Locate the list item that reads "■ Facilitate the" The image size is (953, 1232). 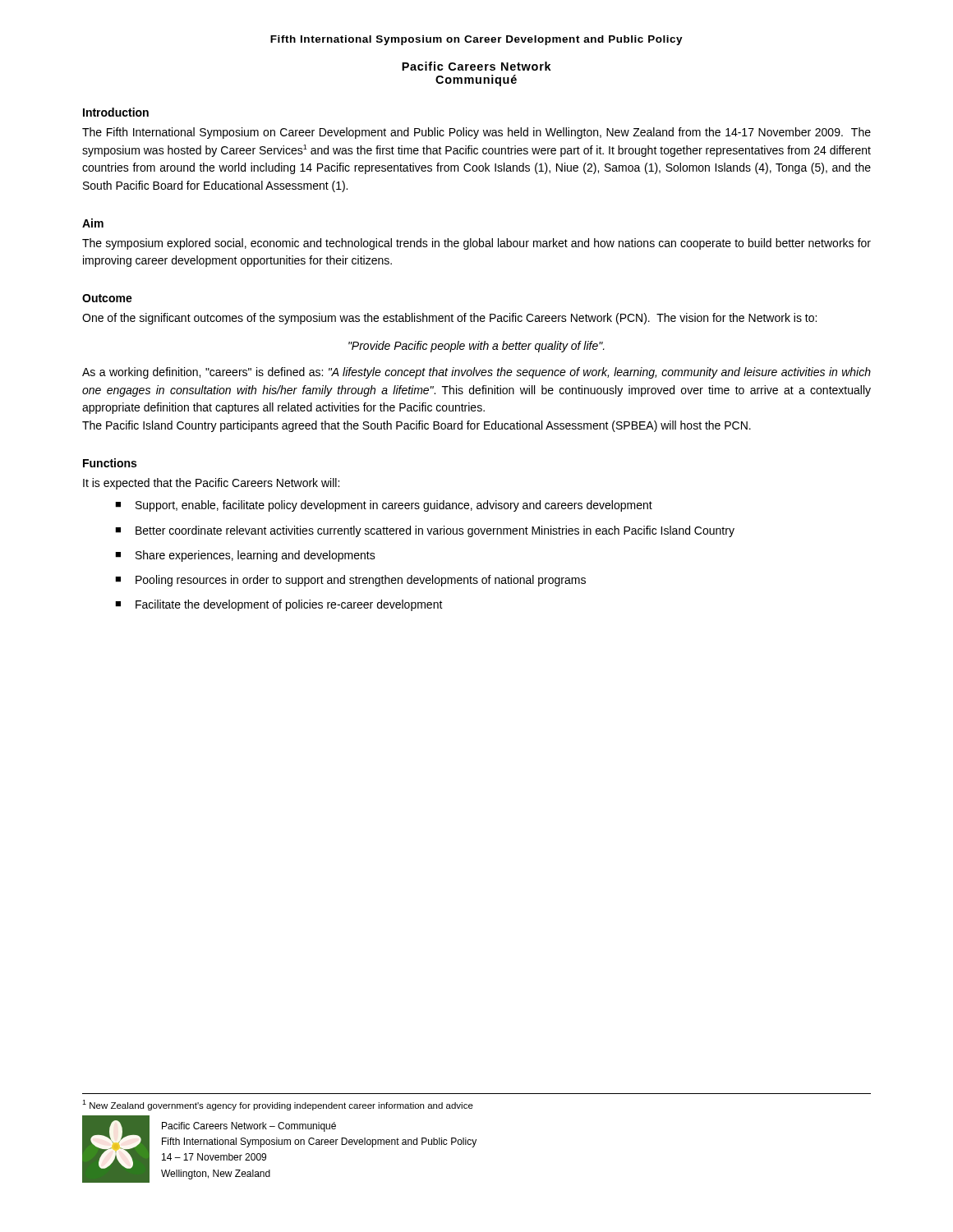pos(279,605)
